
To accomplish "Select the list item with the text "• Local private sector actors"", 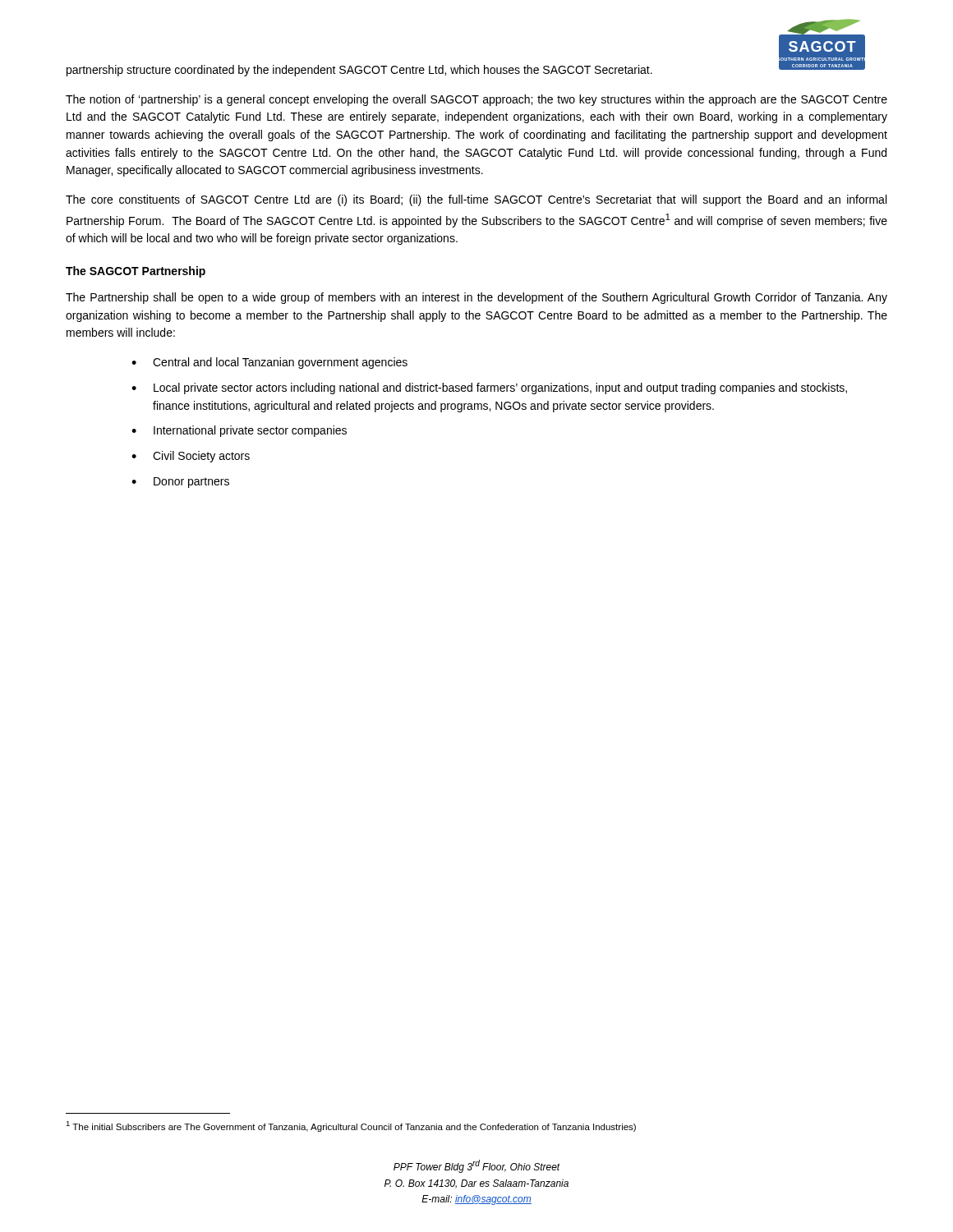I will 509,398.
